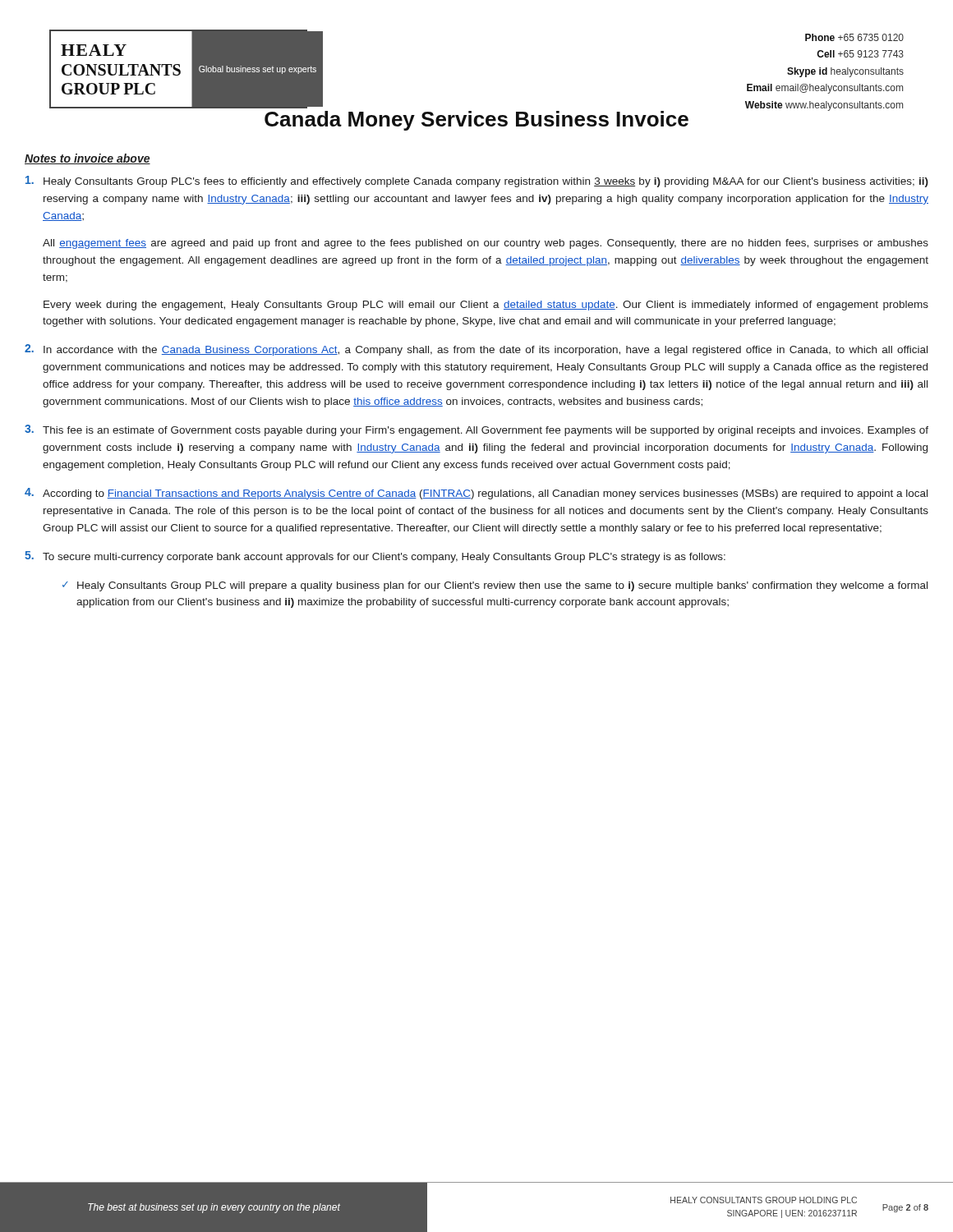Select the text starting "Notes to invoice above"
Image resolution: width=953 pixels, height=1232 pixels.
pos(87,158)
